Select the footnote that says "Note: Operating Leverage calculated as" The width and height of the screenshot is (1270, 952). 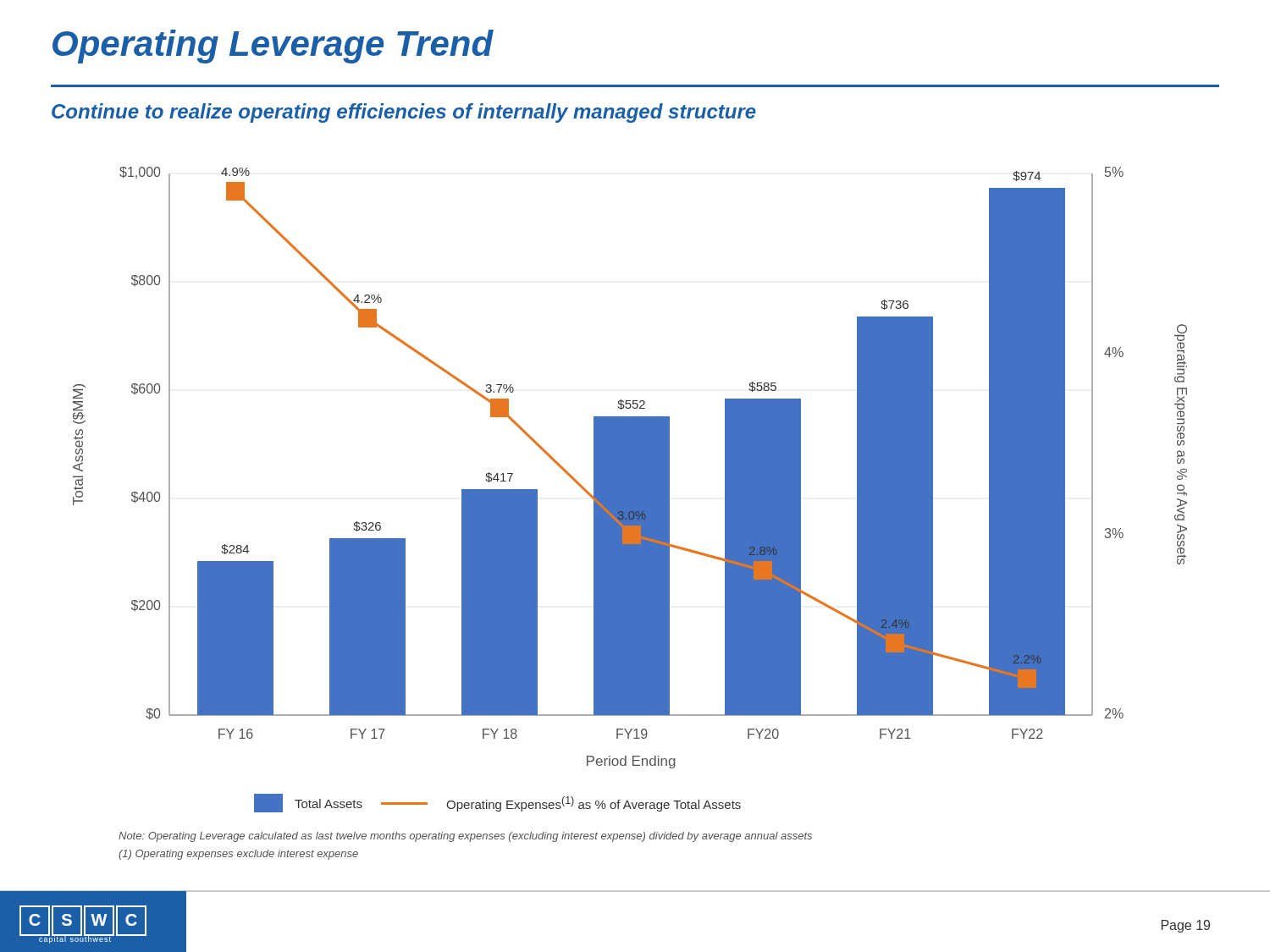(465, 844)
